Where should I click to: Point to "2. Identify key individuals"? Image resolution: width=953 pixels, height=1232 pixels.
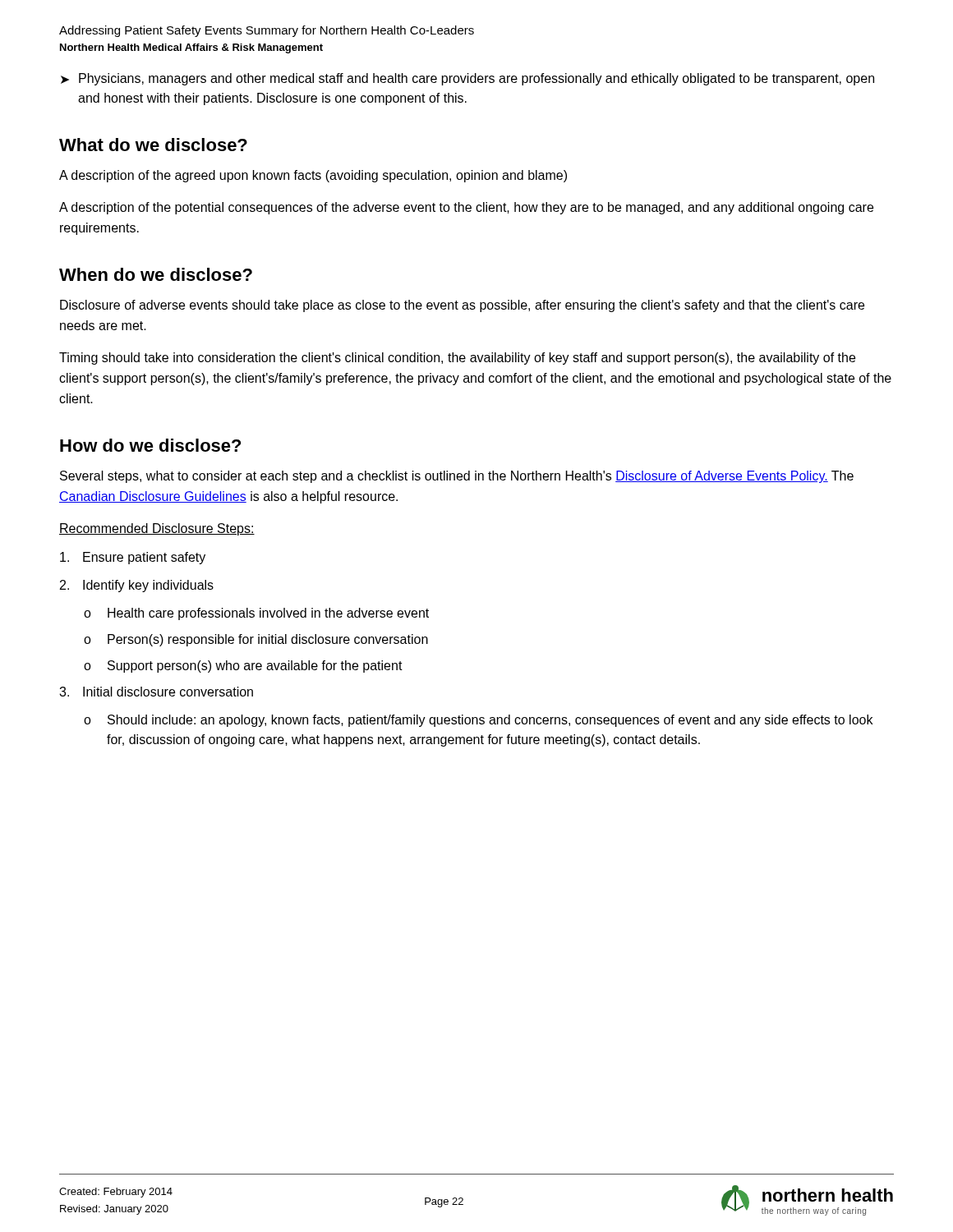(x=136, y=585)
